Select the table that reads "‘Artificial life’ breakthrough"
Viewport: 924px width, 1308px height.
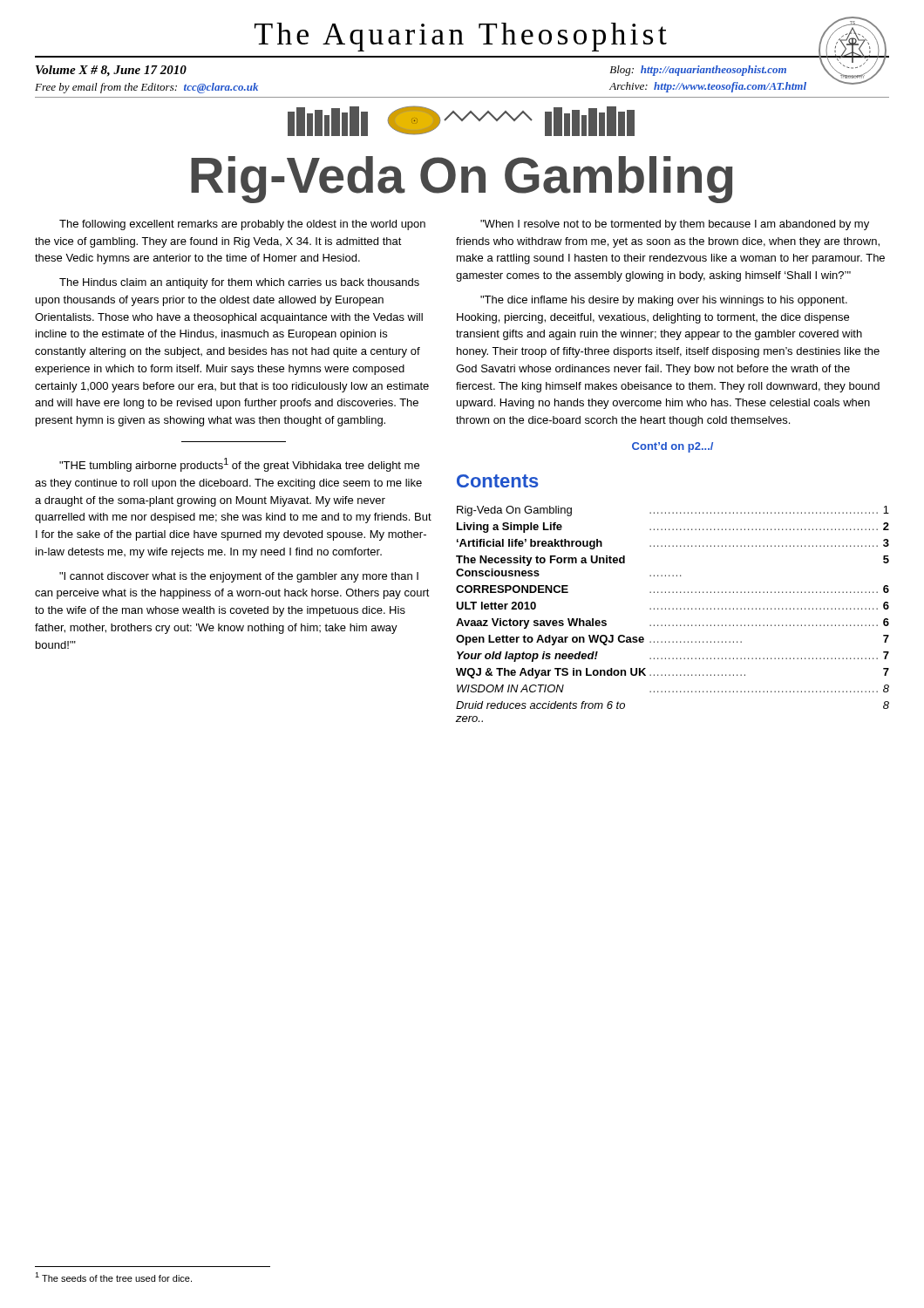[x=673, y=614]
